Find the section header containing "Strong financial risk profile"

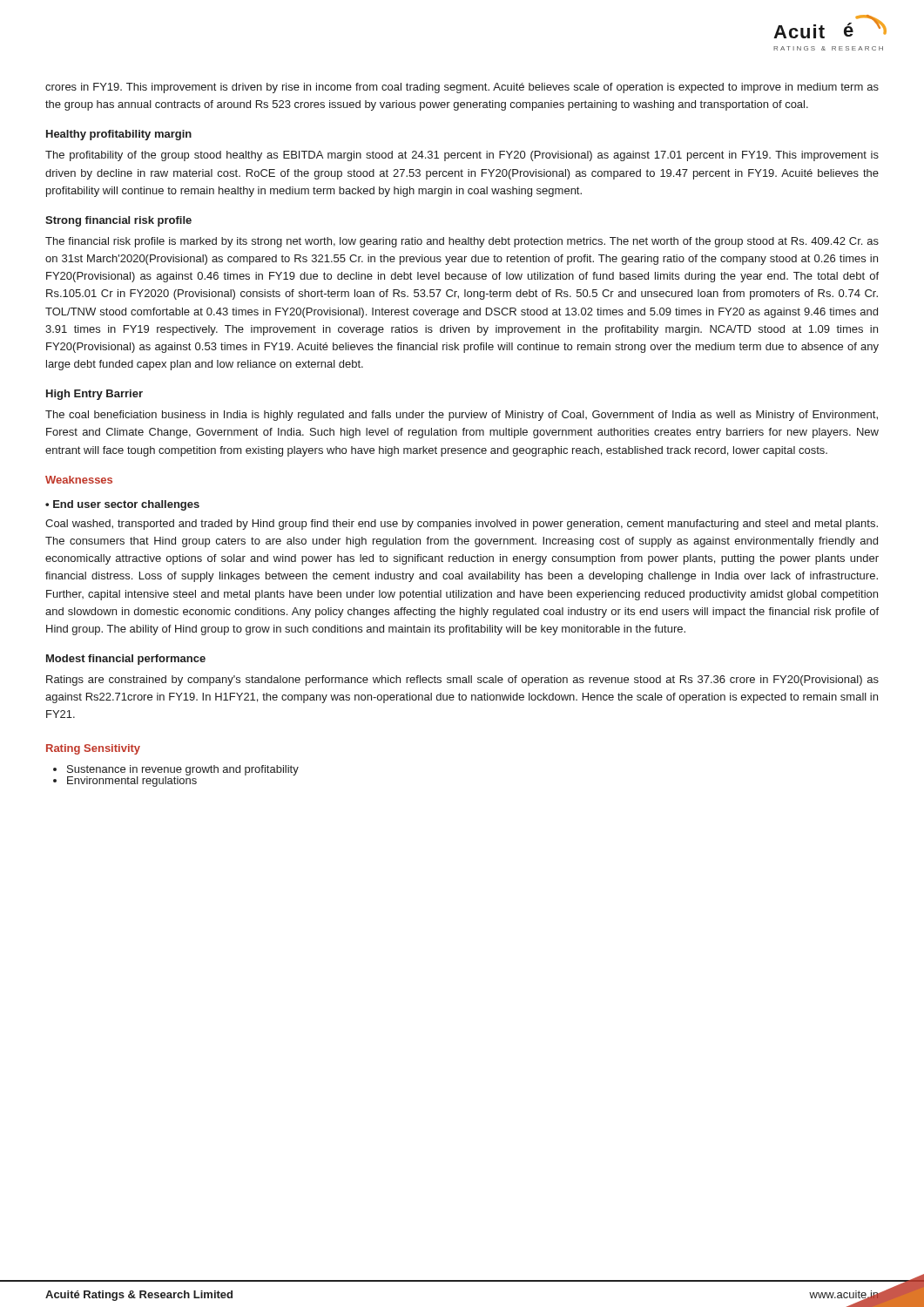pos(118,221)
